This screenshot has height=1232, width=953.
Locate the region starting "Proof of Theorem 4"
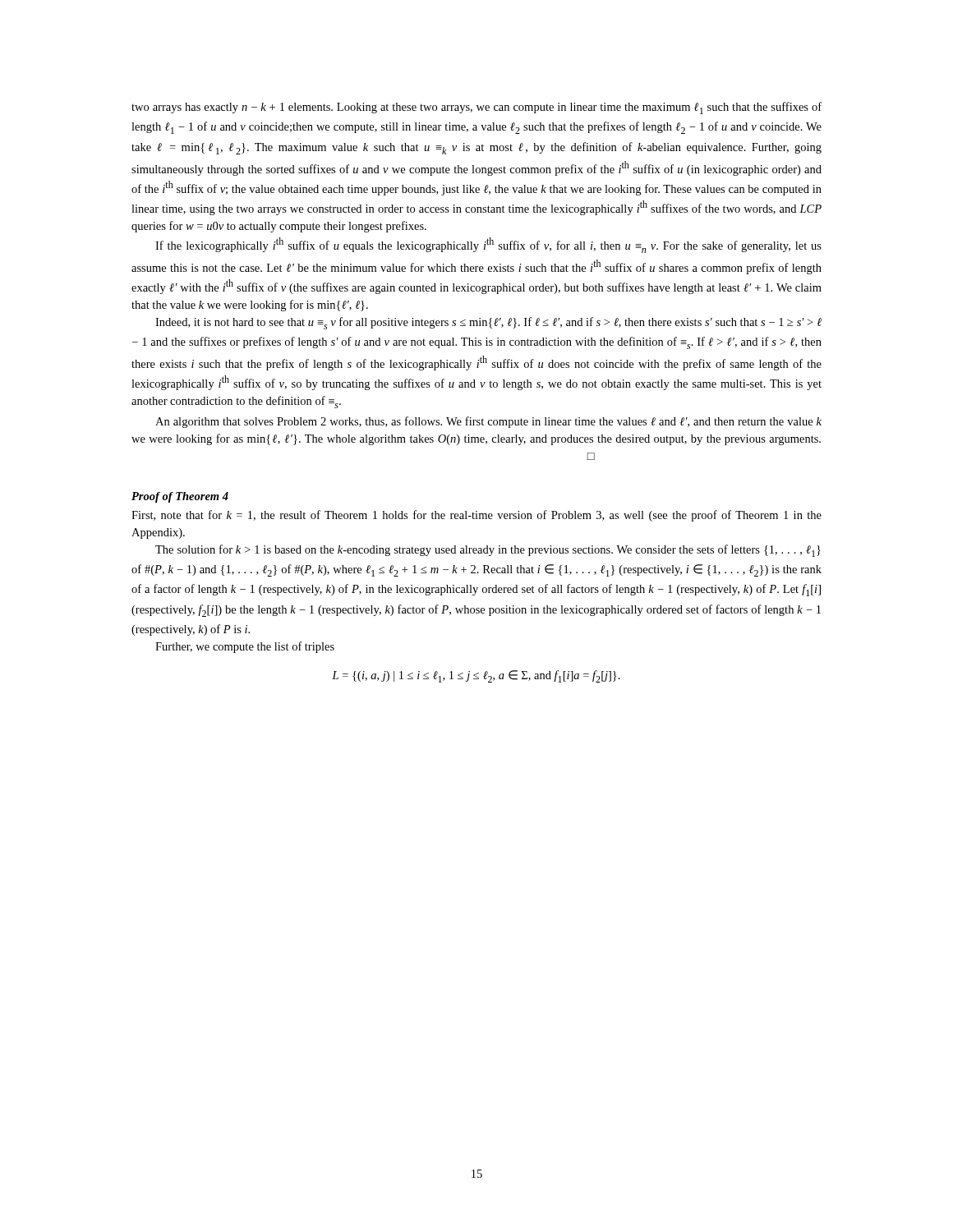(x=180, y=496)
